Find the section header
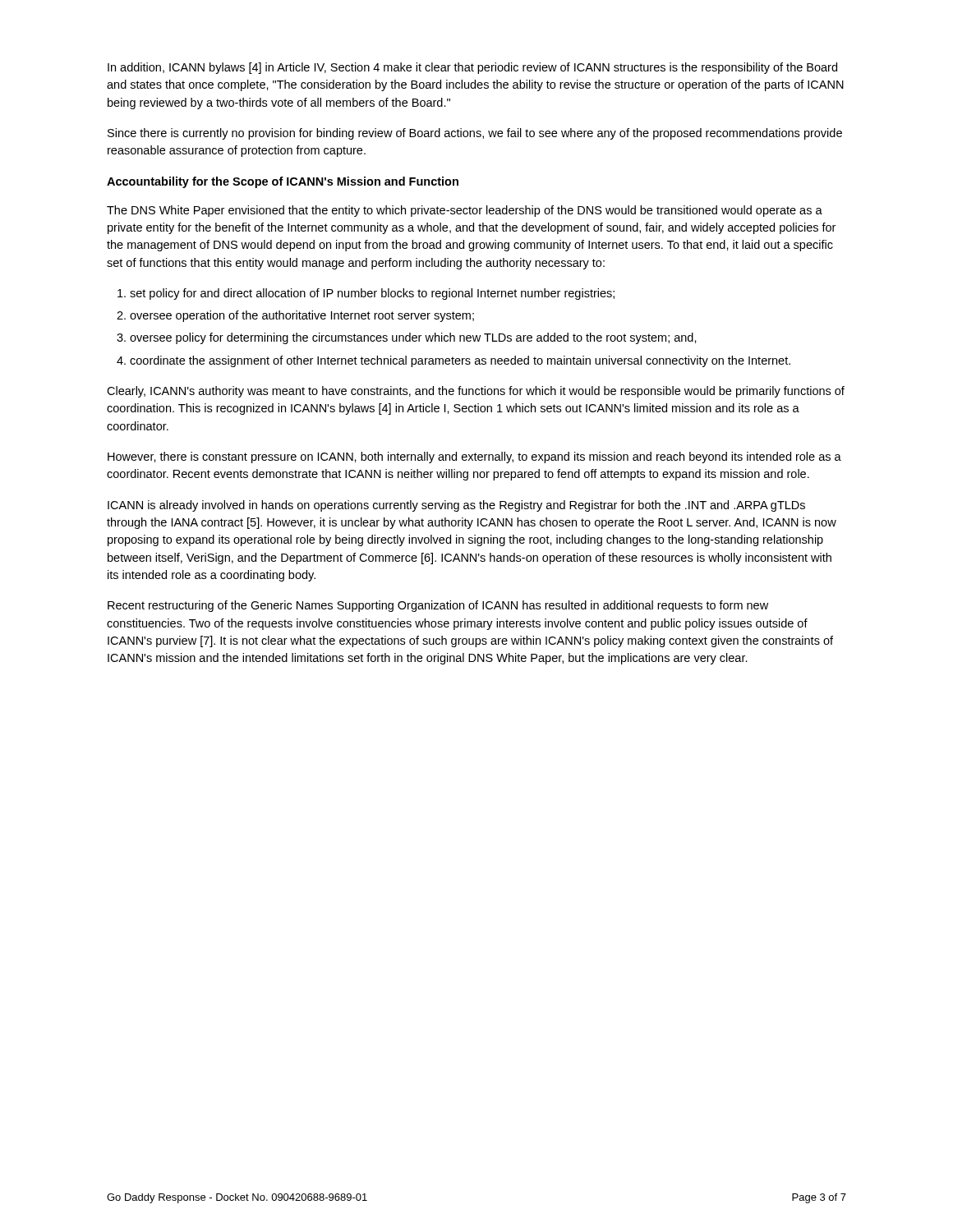953x1232 pixels. pyautogui.click(x=283, y=181)
